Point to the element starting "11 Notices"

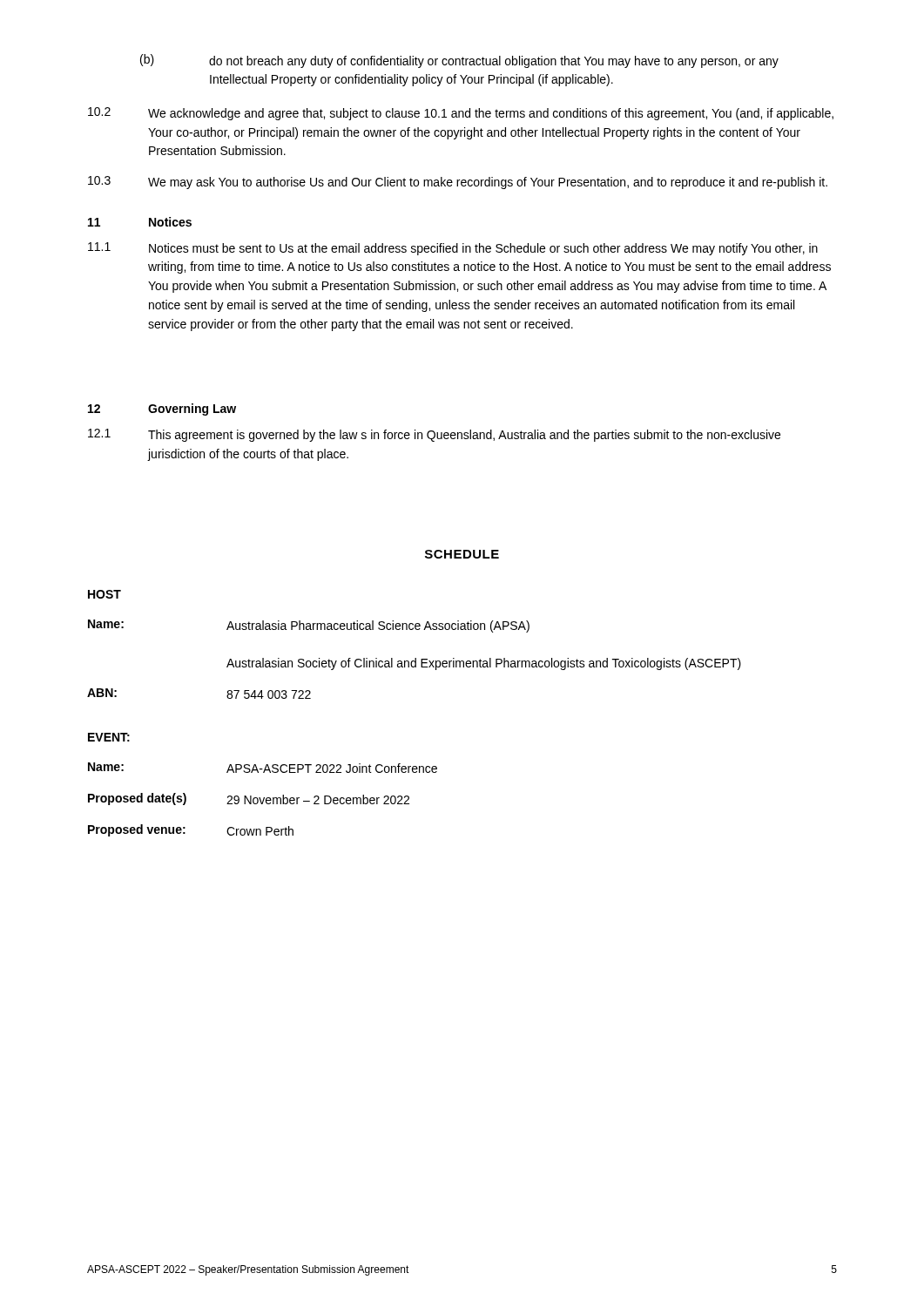(140, 222)
